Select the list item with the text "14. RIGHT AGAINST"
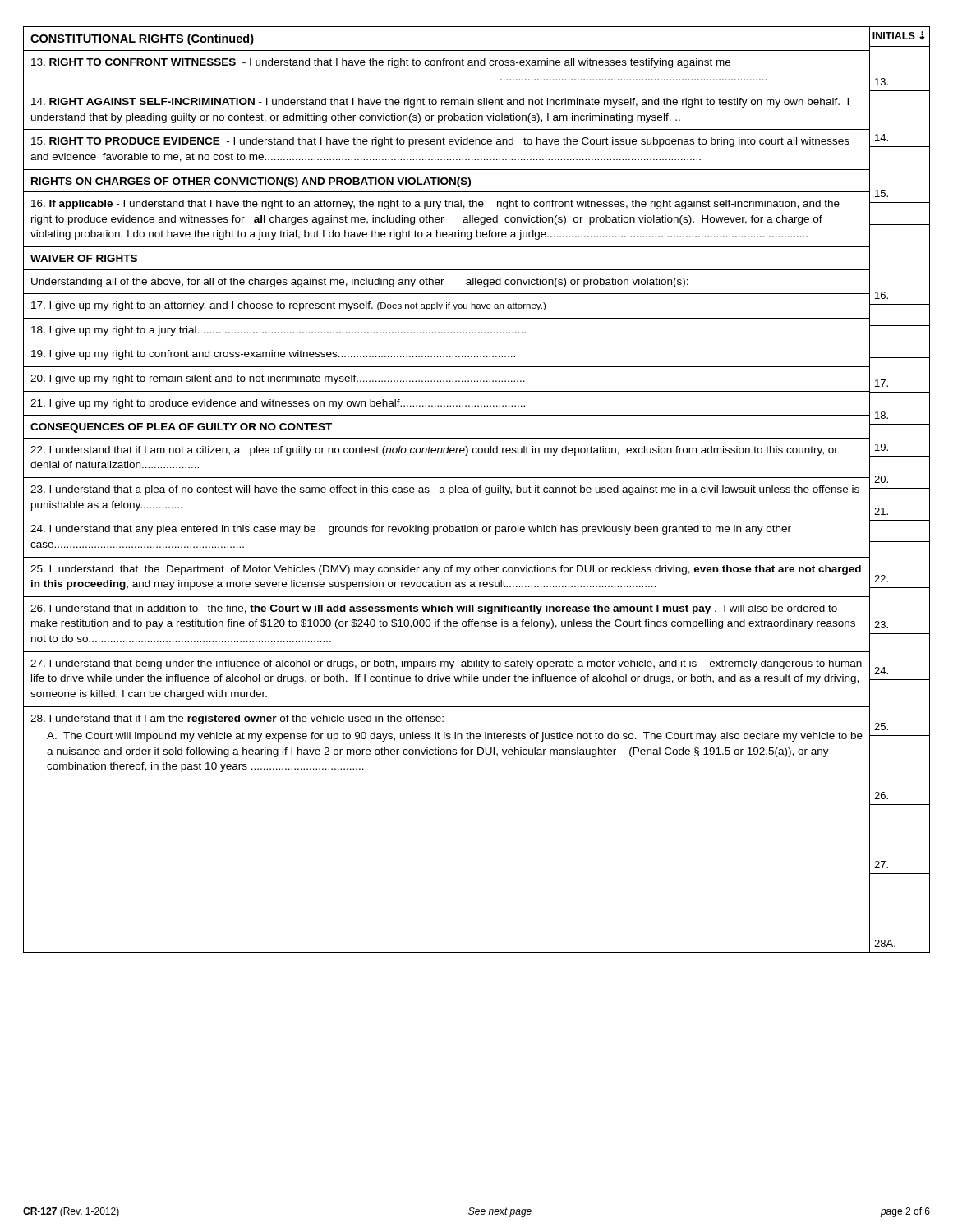Viewport: 953px width, 1232px height. coord(447,110)
